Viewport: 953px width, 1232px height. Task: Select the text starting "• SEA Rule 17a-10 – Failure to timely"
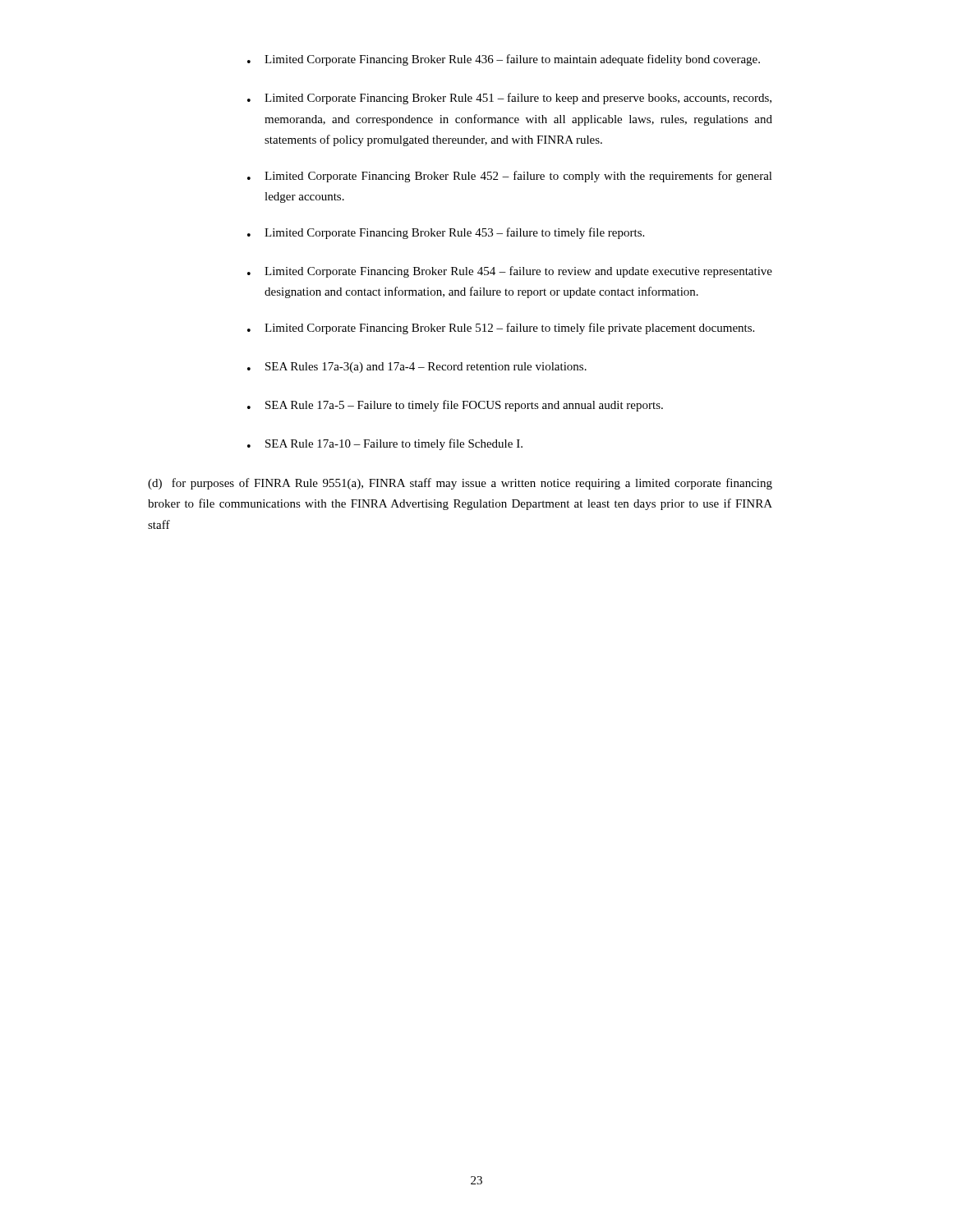509,446
